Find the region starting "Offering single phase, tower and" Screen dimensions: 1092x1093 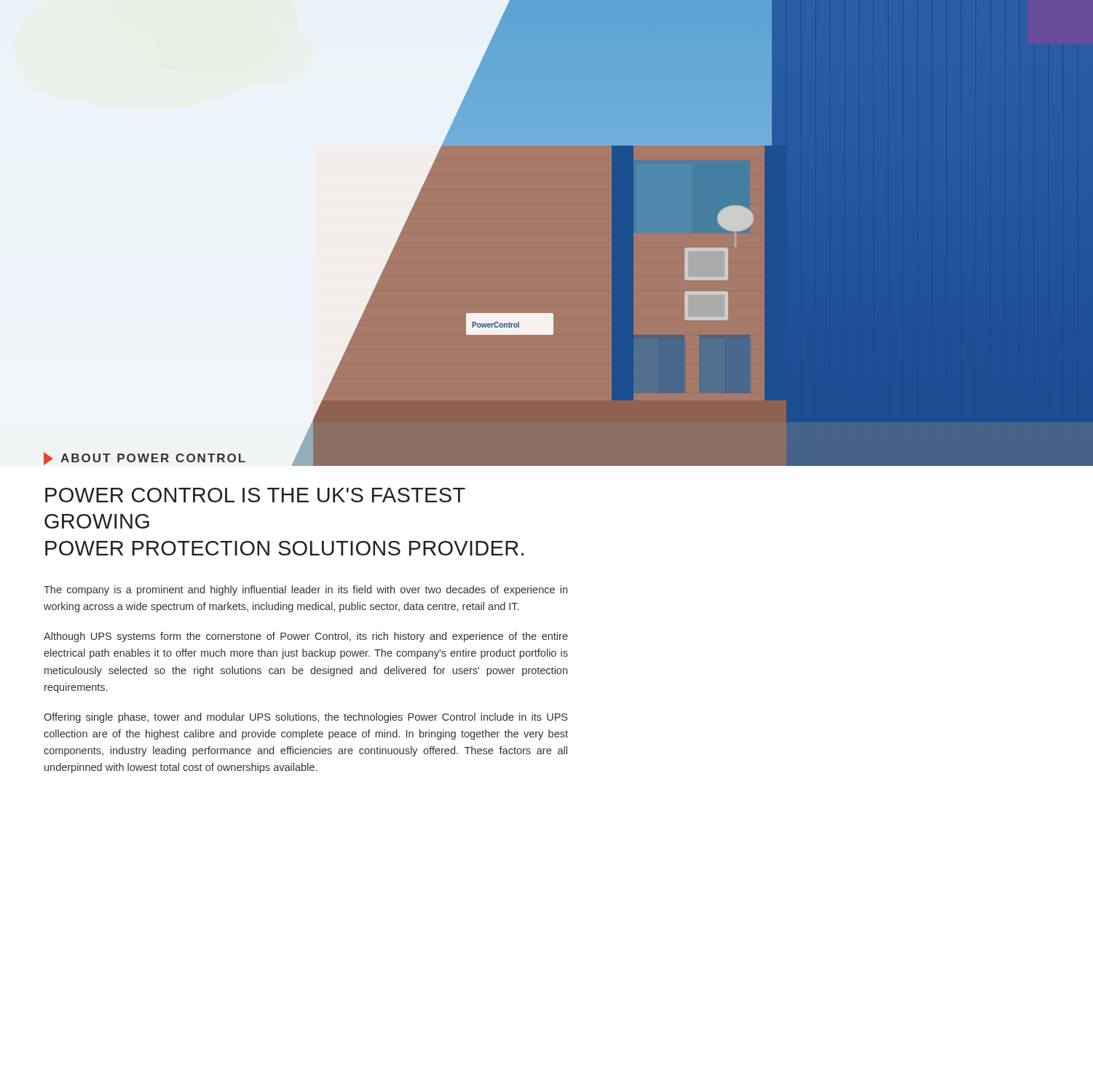coord(306,742)
